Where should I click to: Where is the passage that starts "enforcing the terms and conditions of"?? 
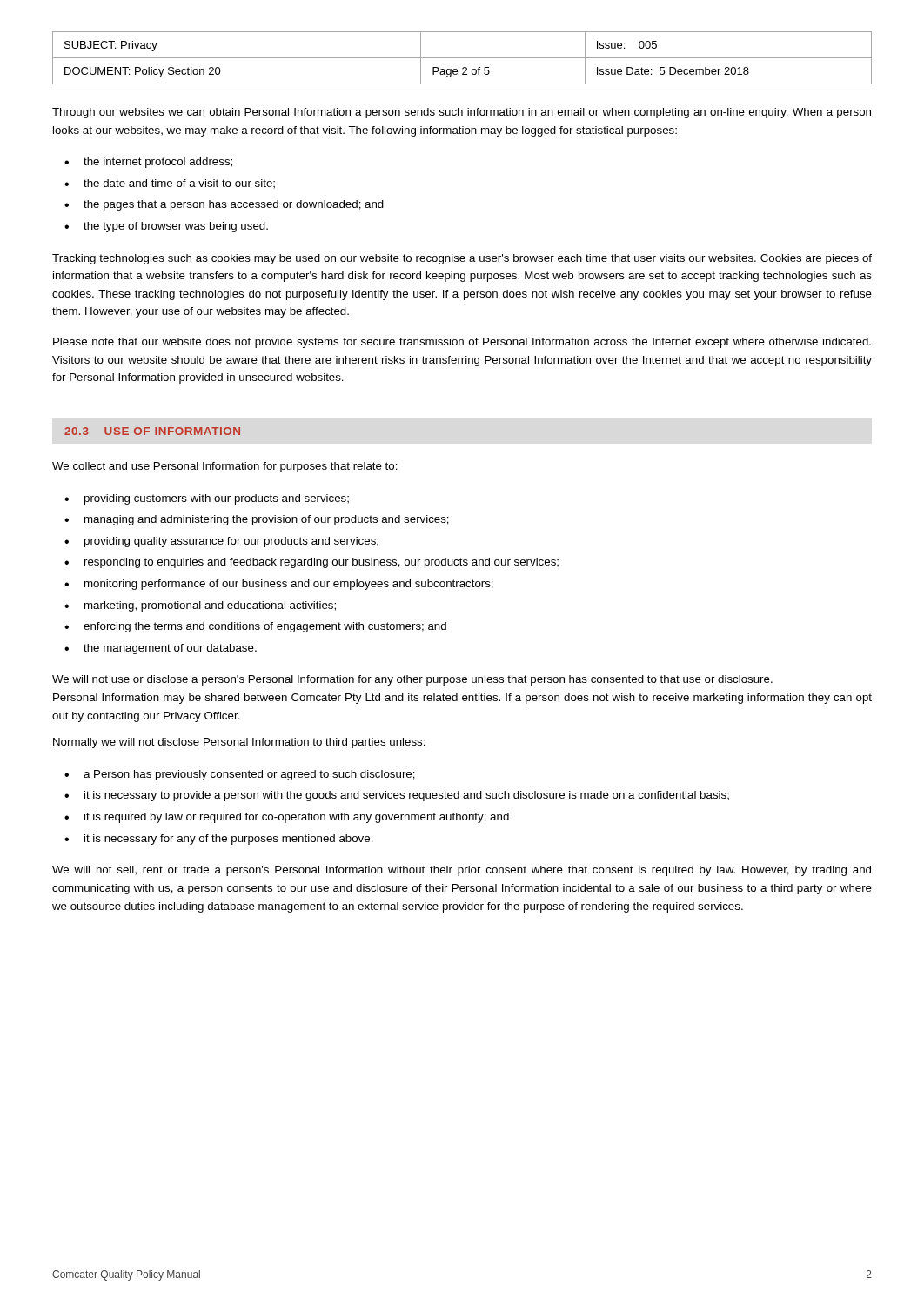(265, 626)
